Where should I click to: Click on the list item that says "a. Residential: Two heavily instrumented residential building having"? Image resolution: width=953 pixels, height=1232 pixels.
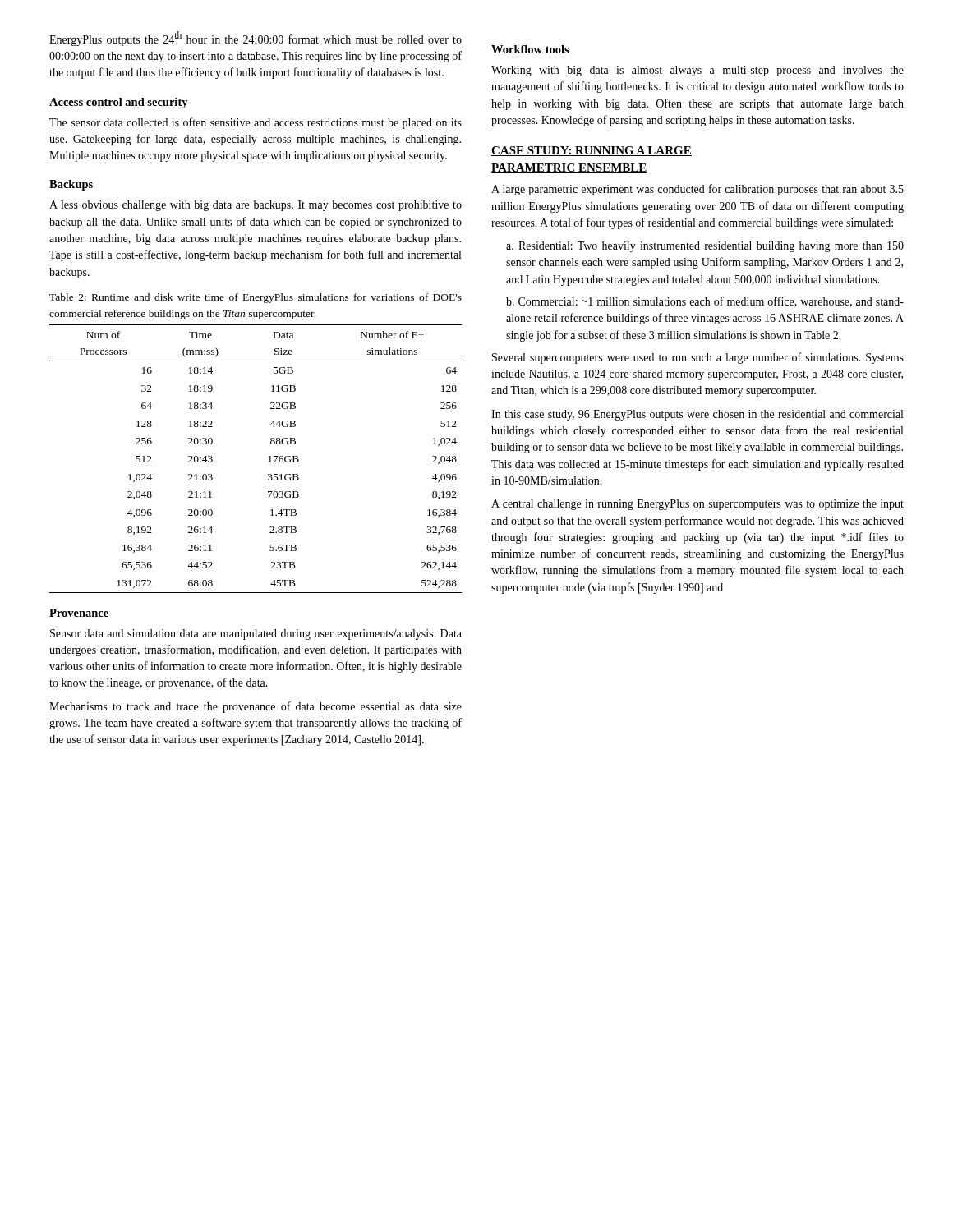click(705, 263)
